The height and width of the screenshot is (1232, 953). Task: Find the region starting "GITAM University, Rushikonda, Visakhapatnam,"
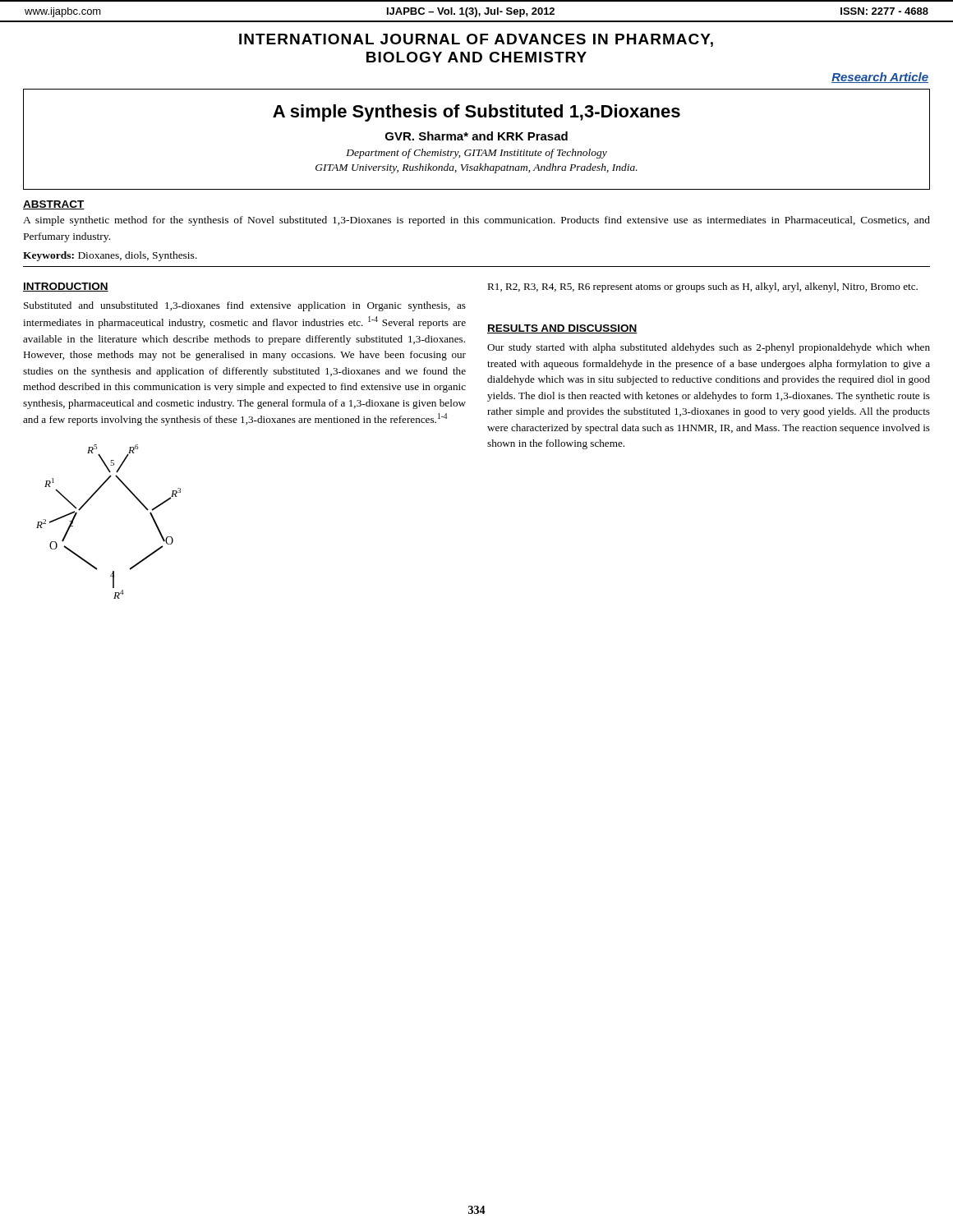476,167
